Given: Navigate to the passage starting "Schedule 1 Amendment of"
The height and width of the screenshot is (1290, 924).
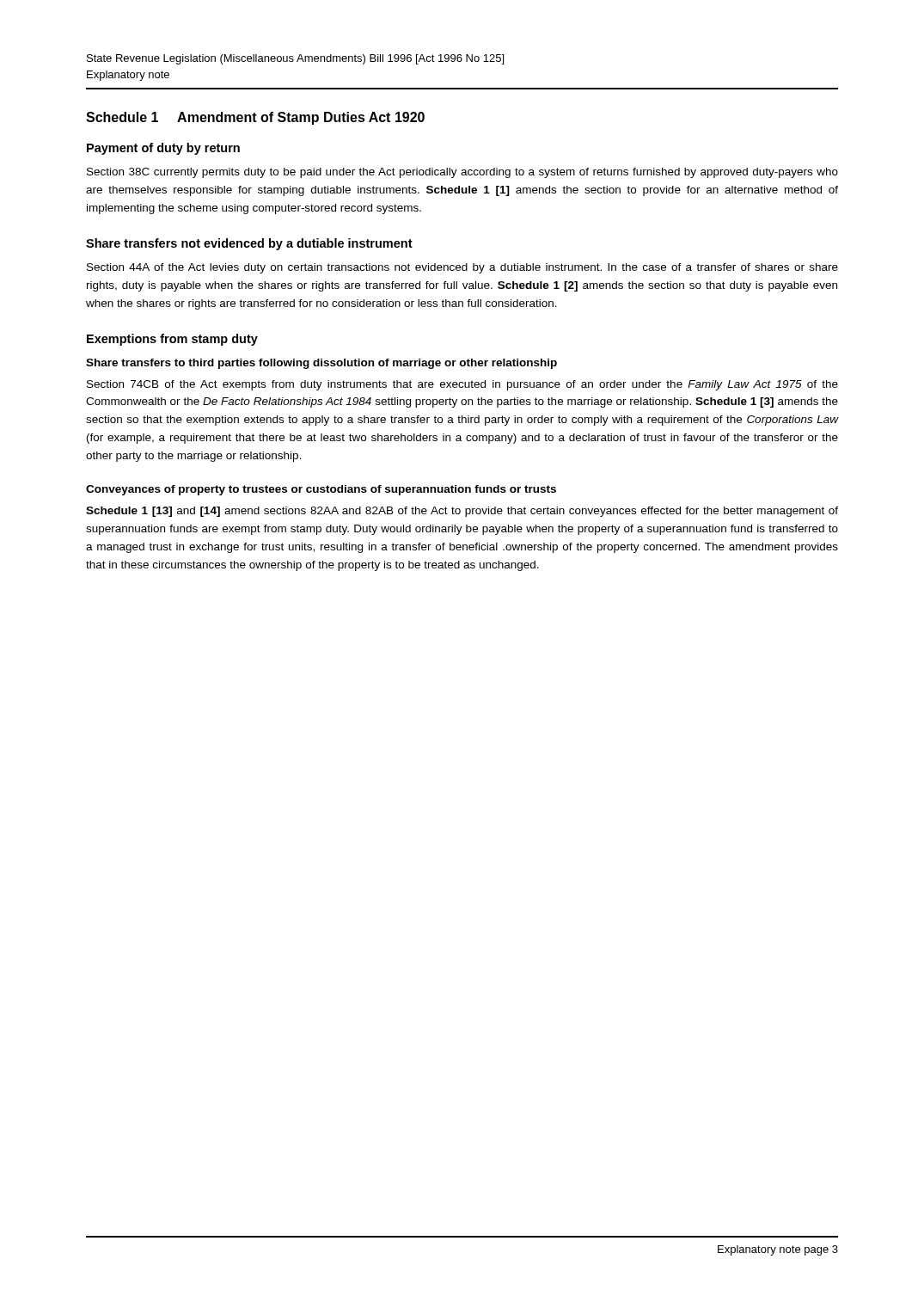Looking at the screenshot, I should [255, 117].
